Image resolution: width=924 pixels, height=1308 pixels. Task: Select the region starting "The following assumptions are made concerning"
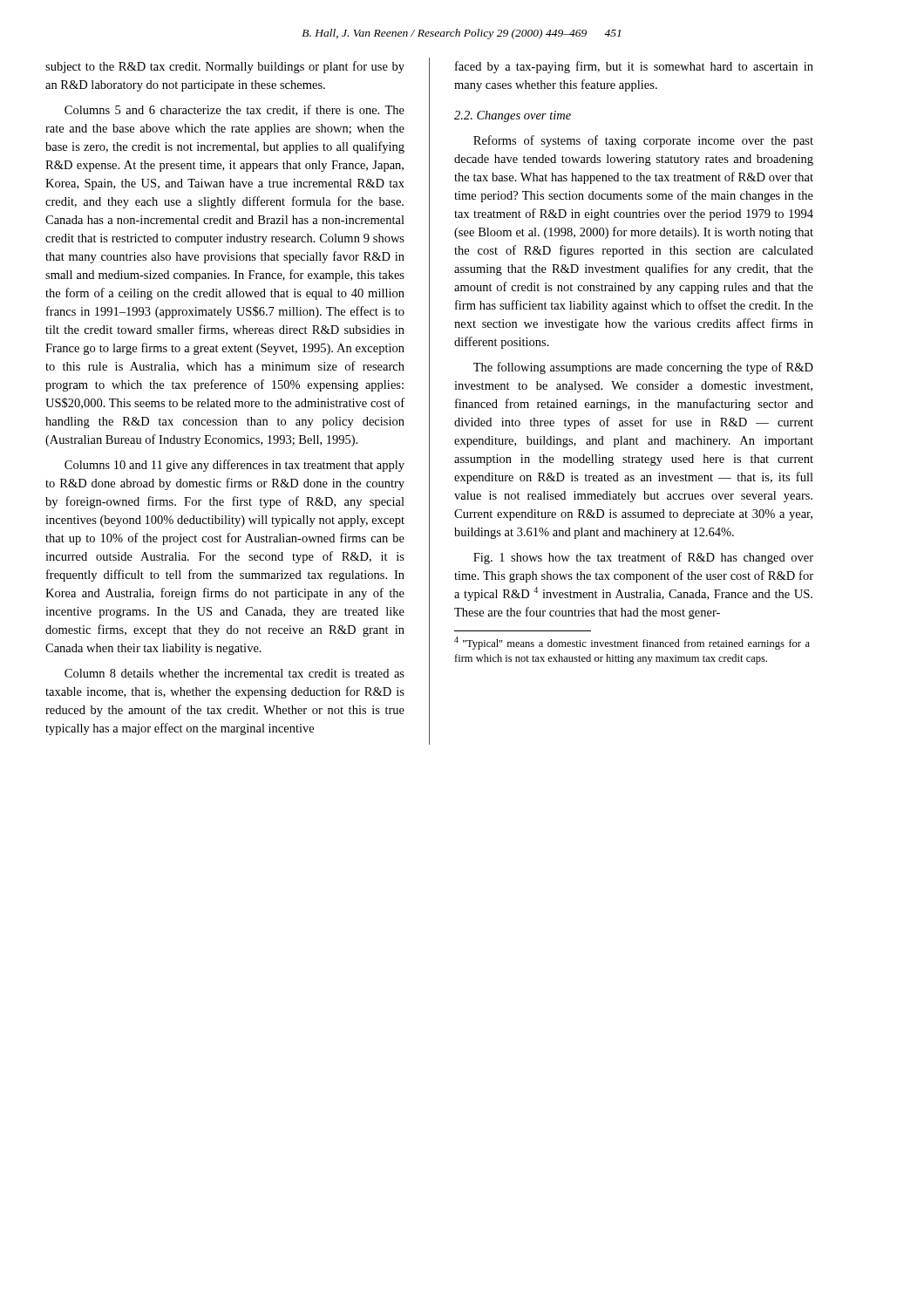[x=634, y=450]
